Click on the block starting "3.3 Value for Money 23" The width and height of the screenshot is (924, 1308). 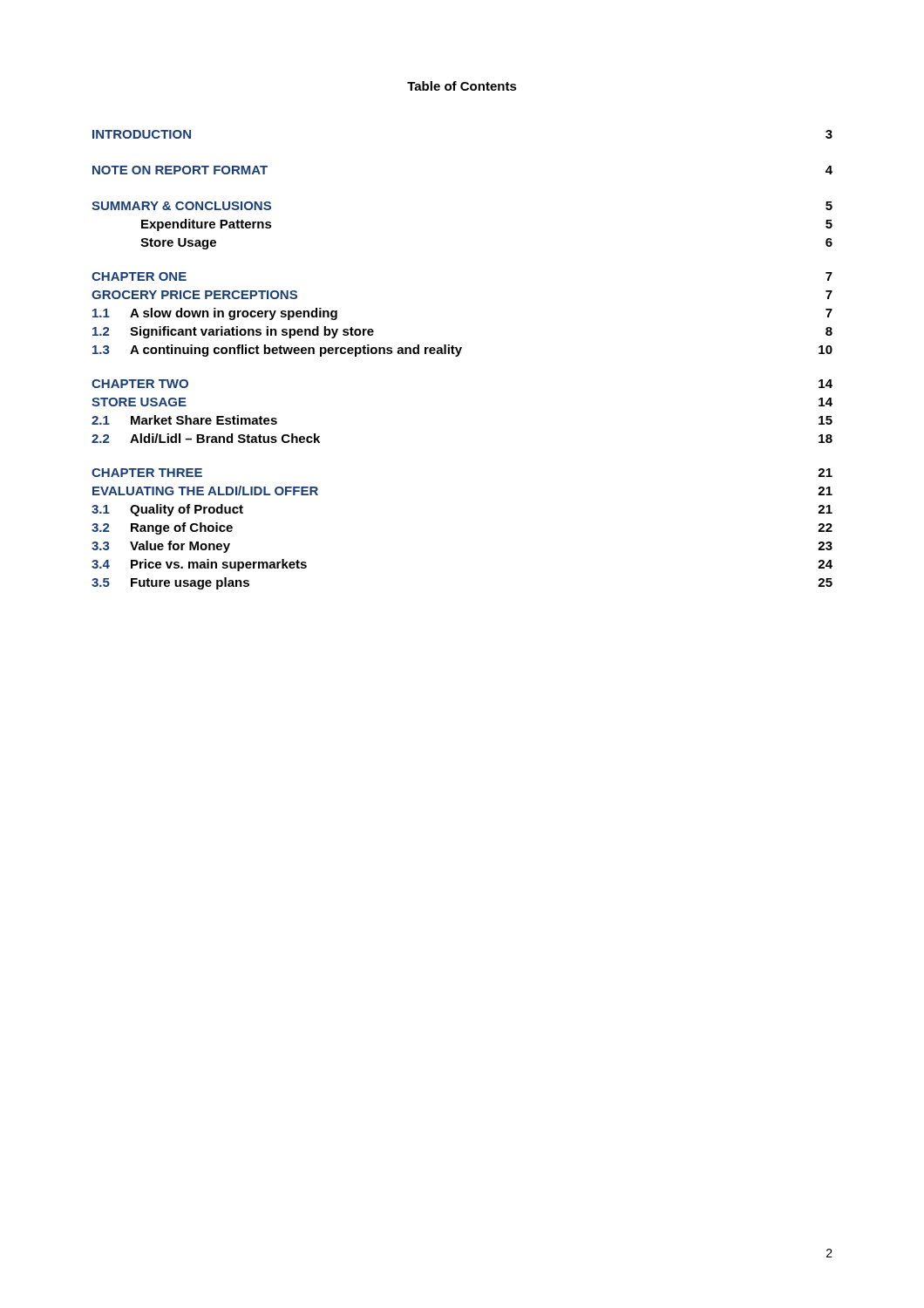point(183,546)
